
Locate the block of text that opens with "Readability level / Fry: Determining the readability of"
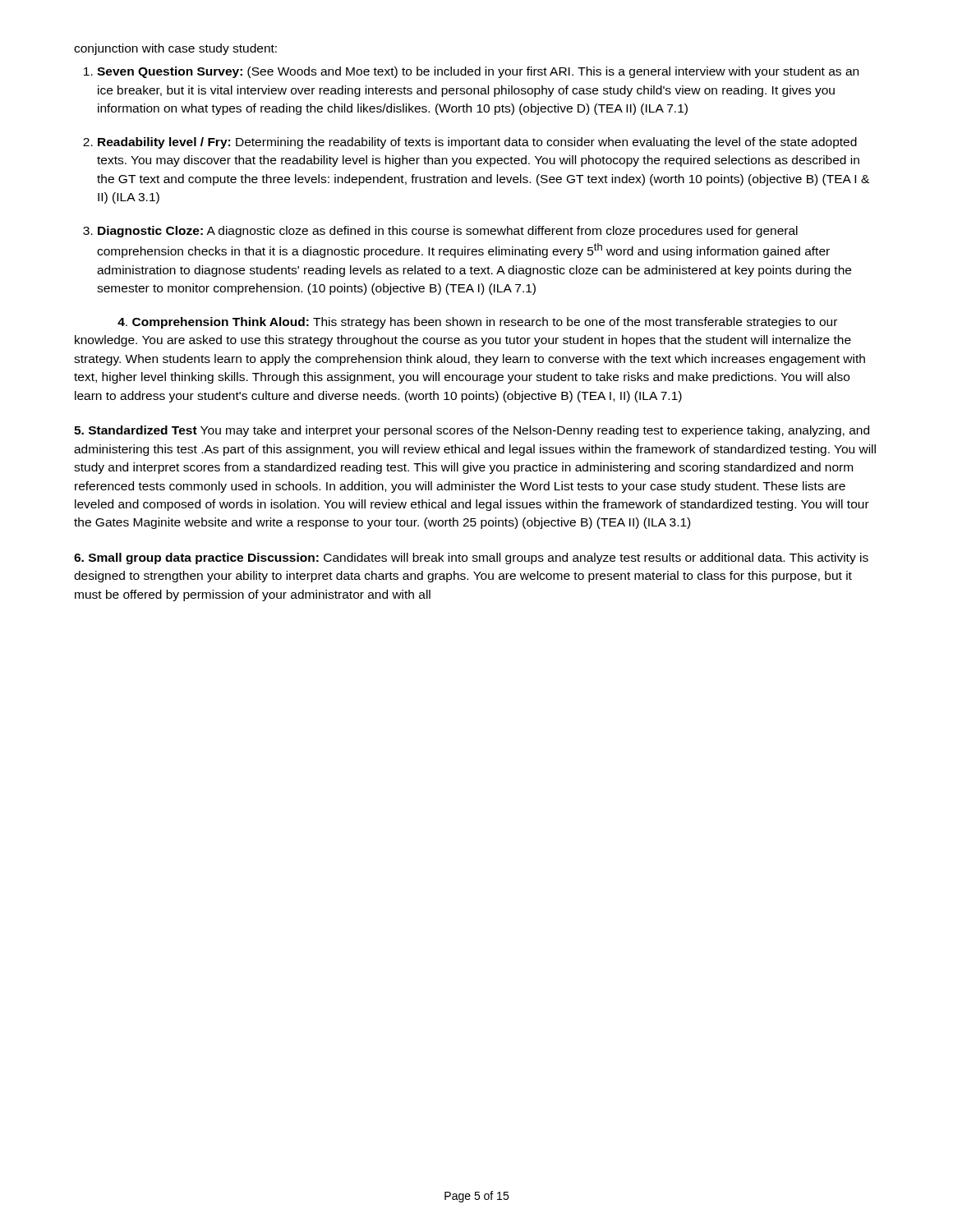483,169
